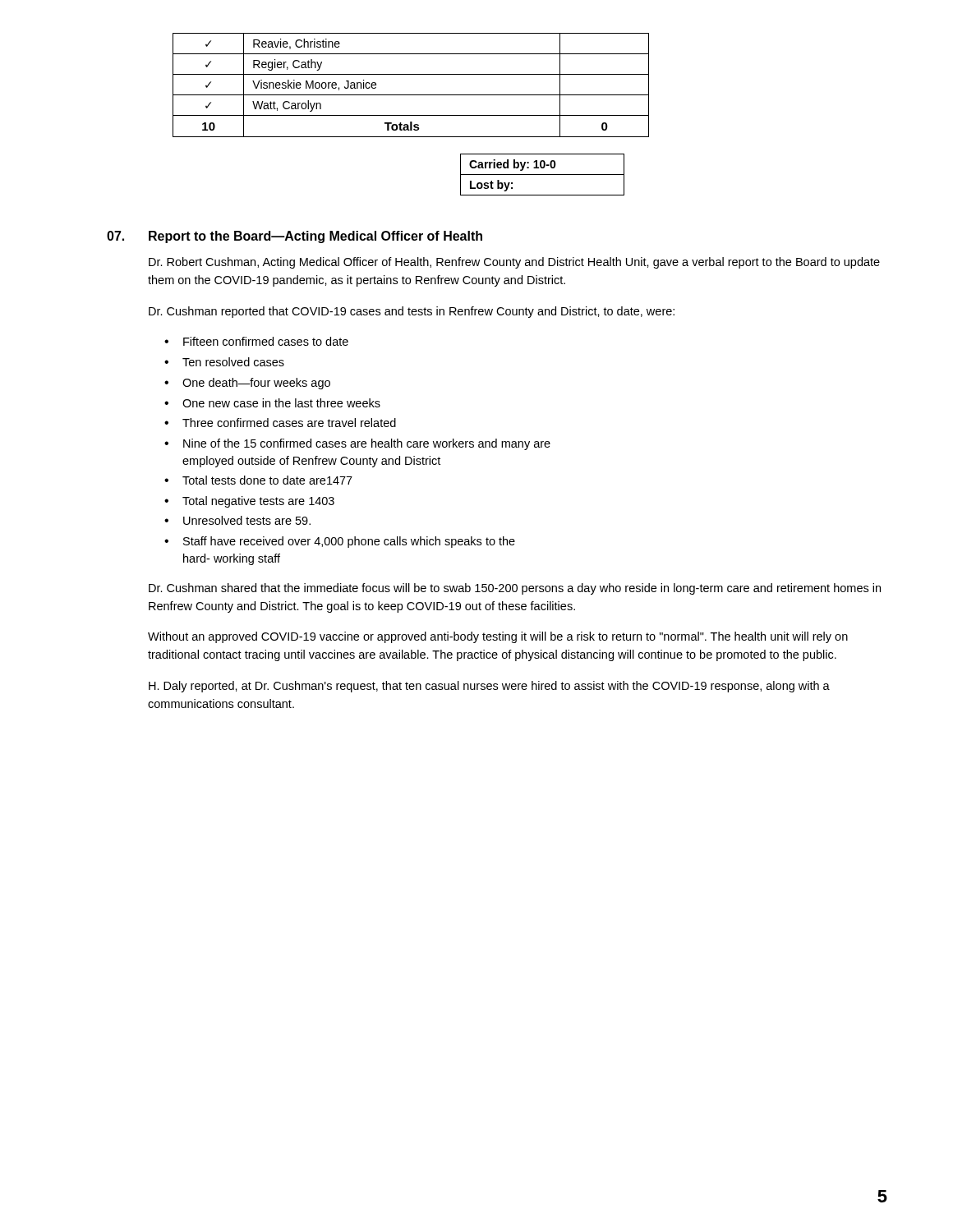Screen dimensions: 1232x953
Task: Click on the list item containing "• Unresolved tests"
Action: (x=238, y=521)
